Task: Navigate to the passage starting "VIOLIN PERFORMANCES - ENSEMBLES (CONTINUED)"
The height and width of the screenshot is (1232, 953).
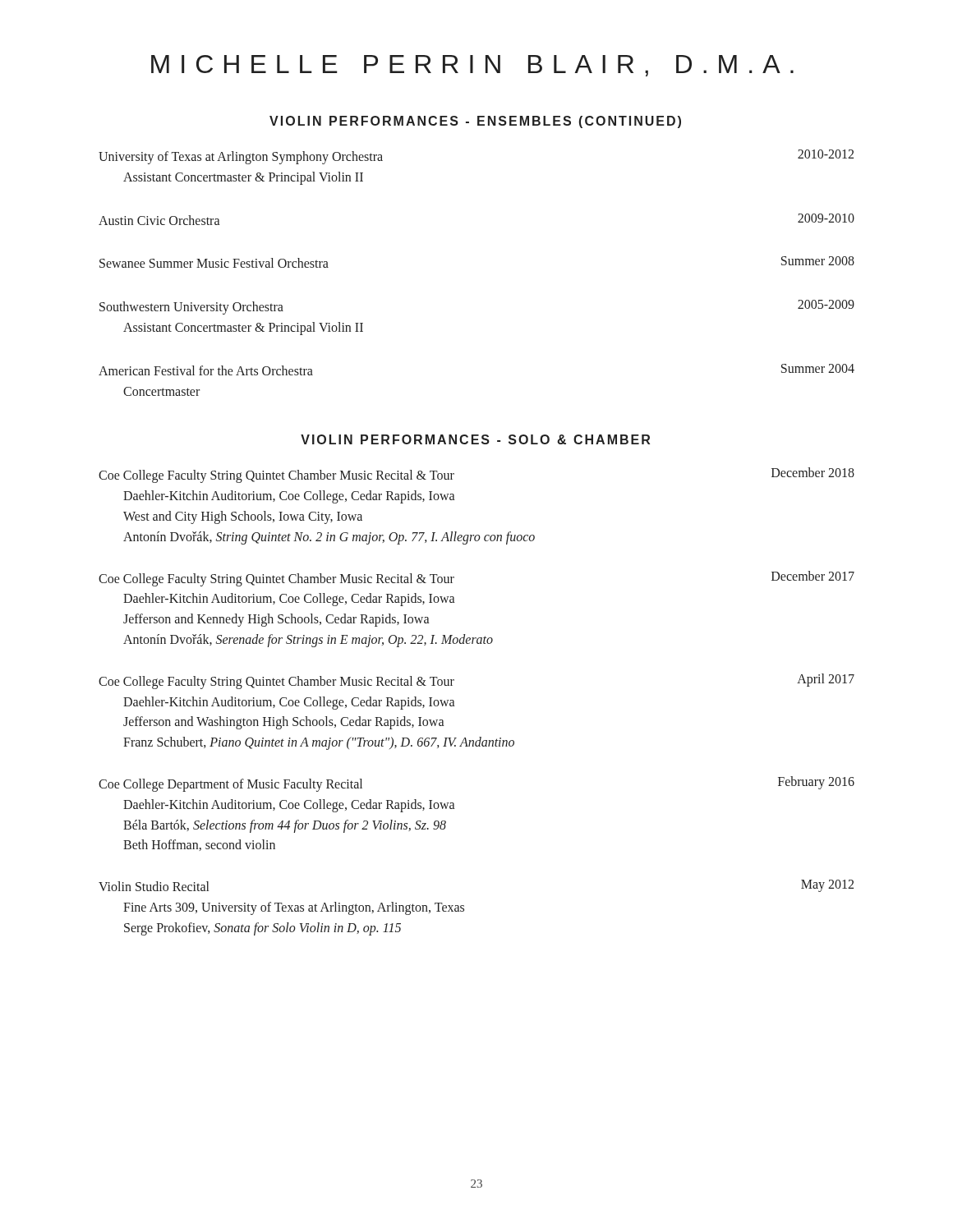Action: [476, 121]
